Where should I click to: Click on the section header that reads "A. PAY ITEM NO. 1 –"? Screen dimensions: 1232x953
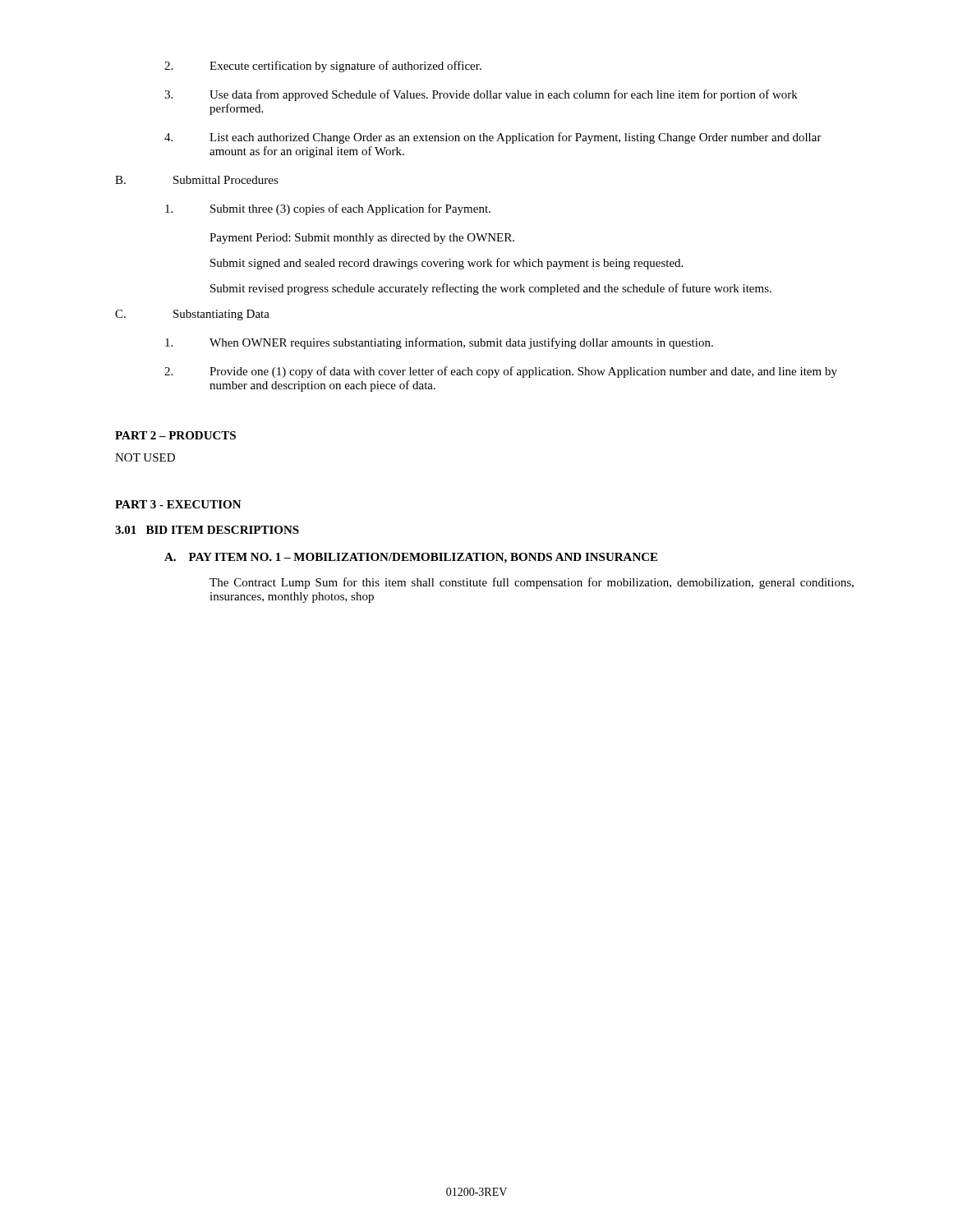(x=411, y=557)
